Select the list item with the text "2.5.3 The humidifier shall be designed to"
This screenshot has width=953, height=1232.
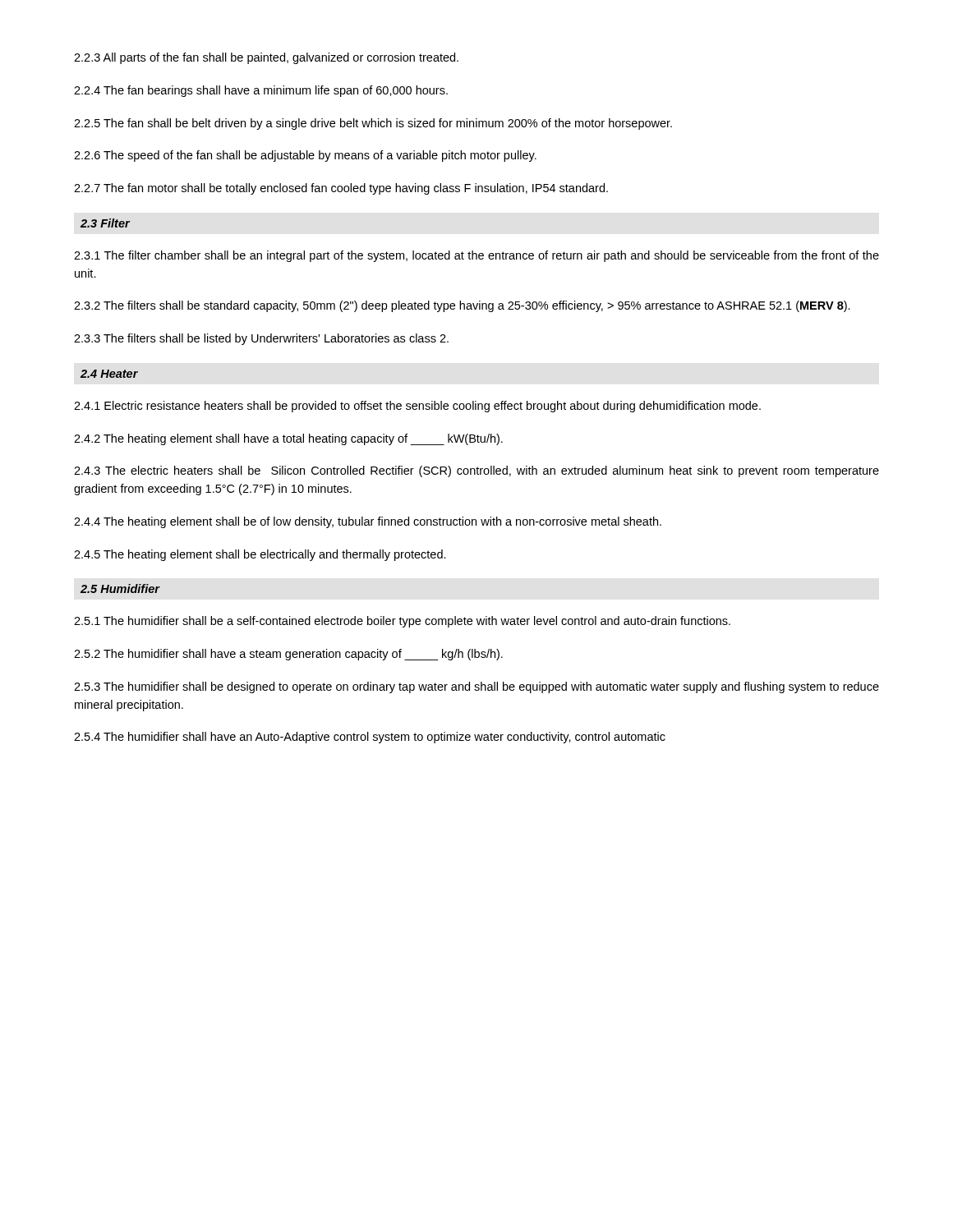click(x=476, y=695)
